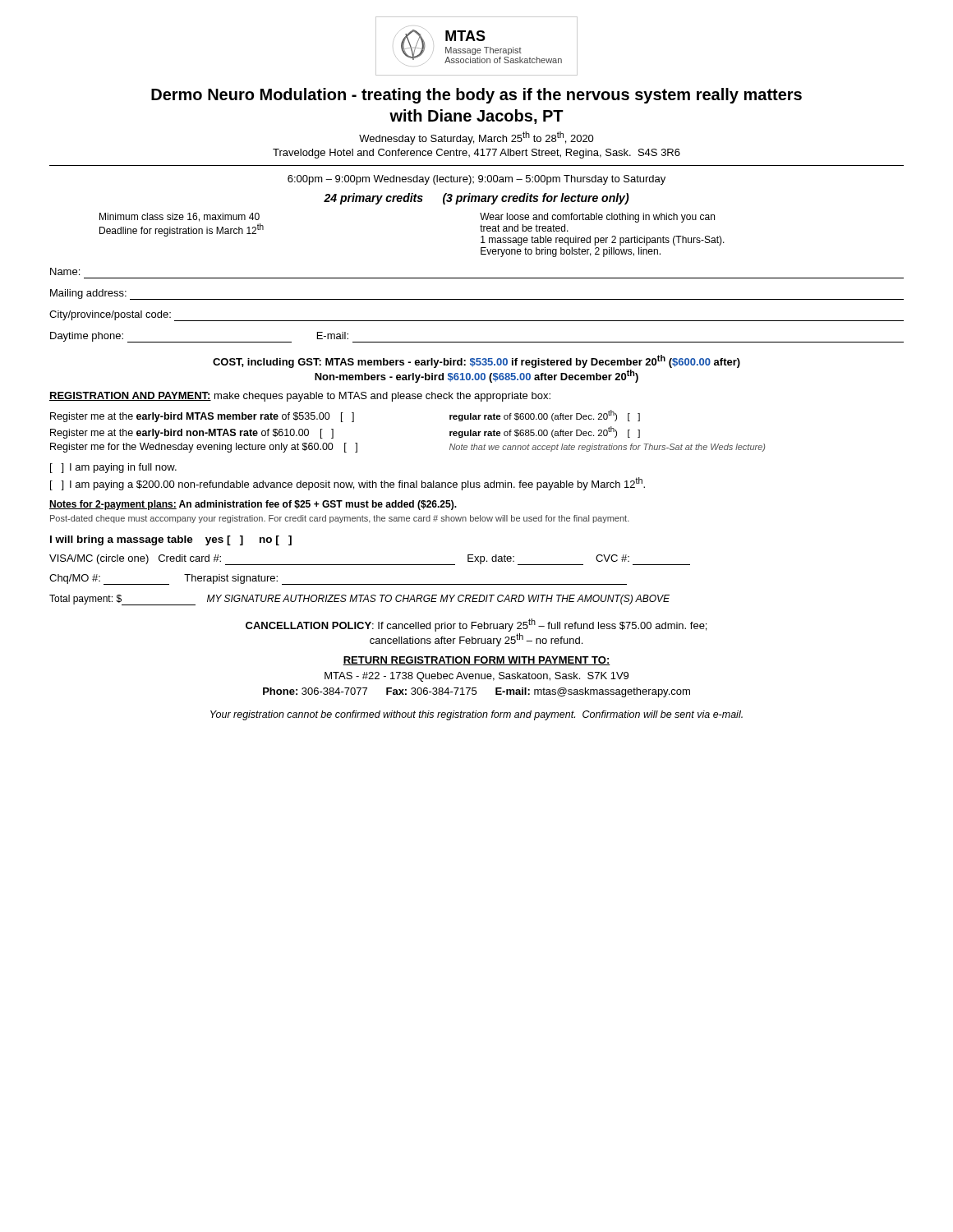Click where it says "Daytime phone: E-mail:"

point(476,336)
